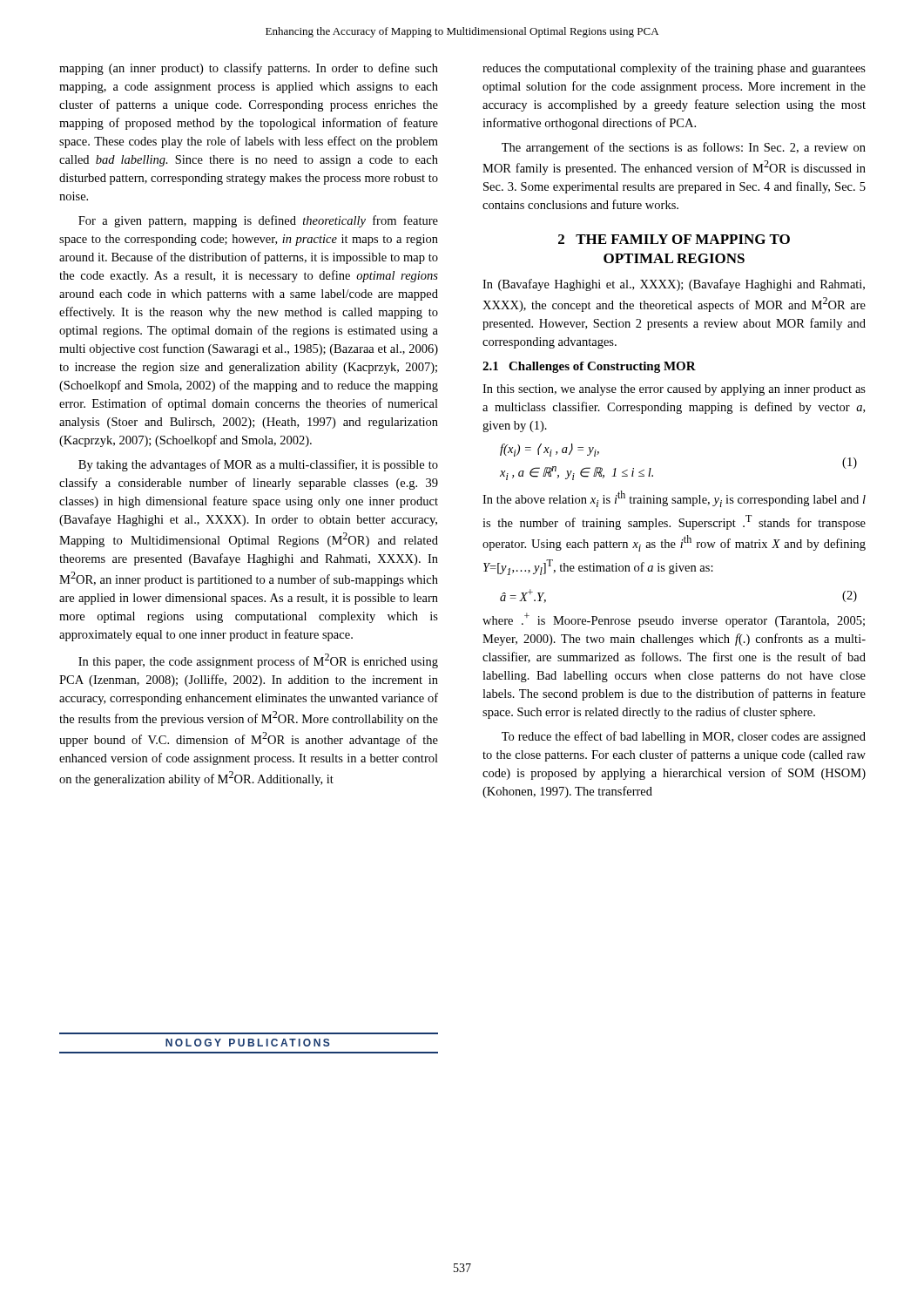Find the formula containing "f(xi) = ⟨ xi , a⟩ = yi,"
The height and width of the screenshot is (1307, 924).
tap(569, 454)
